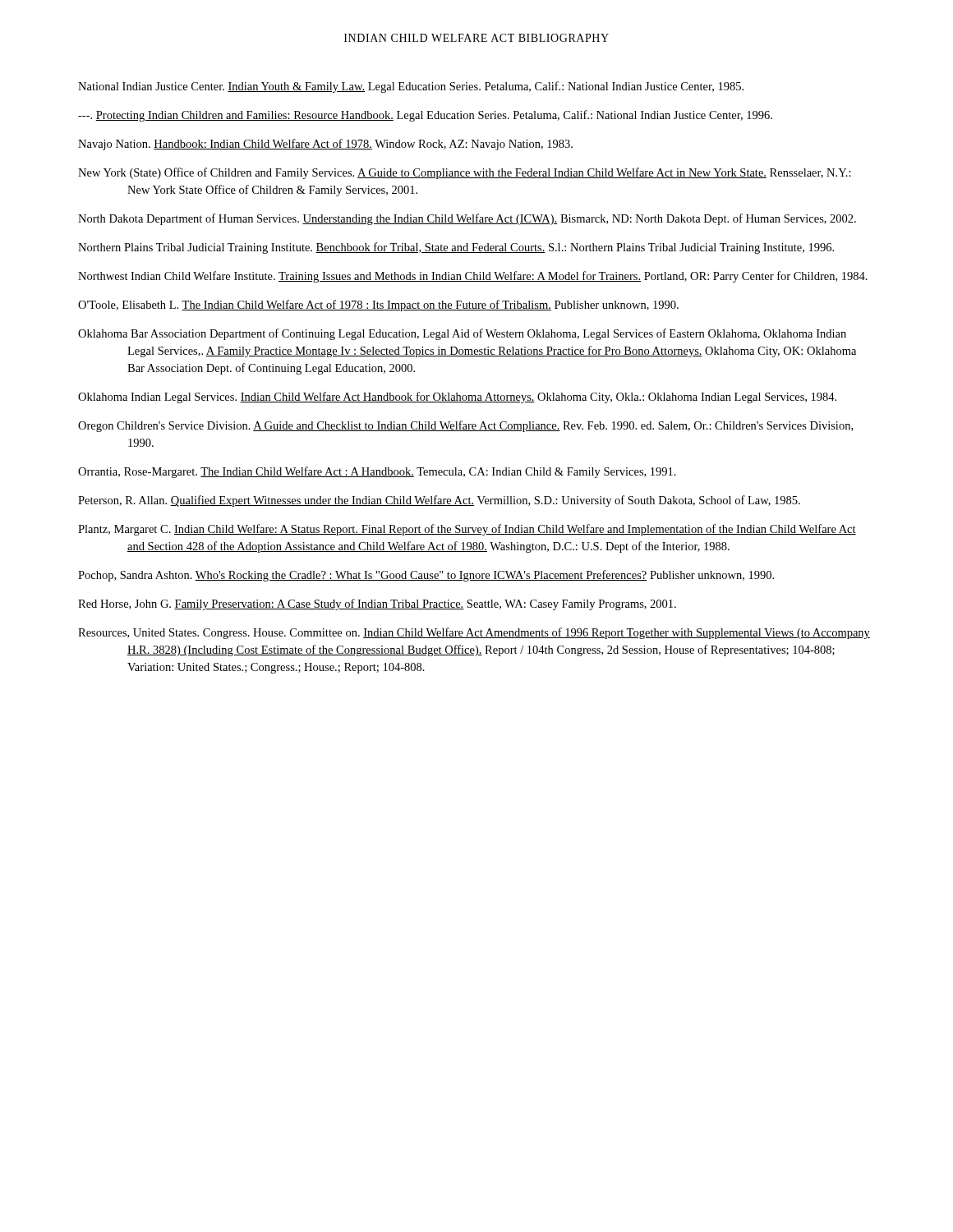Image resolution: width=953 pixels, height=1232 pixels.
Task: Navigate to the text starting "Plantz, Margaret C. Indian Child Welfare: A Status"
Action: tap(467, 538)
